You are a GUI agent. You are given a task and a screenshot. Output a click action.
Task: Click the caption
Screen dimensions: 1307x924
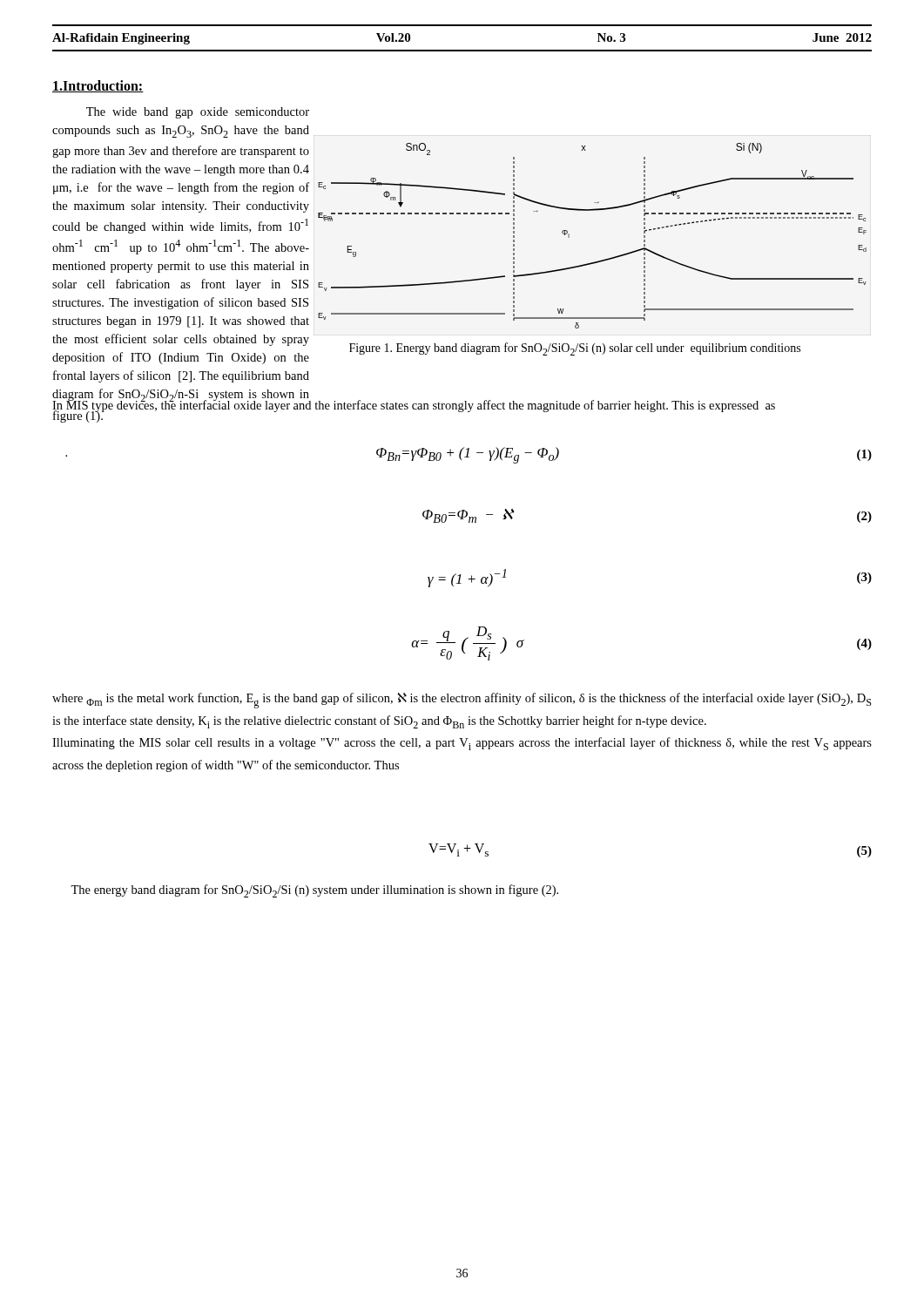[x=575, y=350]
